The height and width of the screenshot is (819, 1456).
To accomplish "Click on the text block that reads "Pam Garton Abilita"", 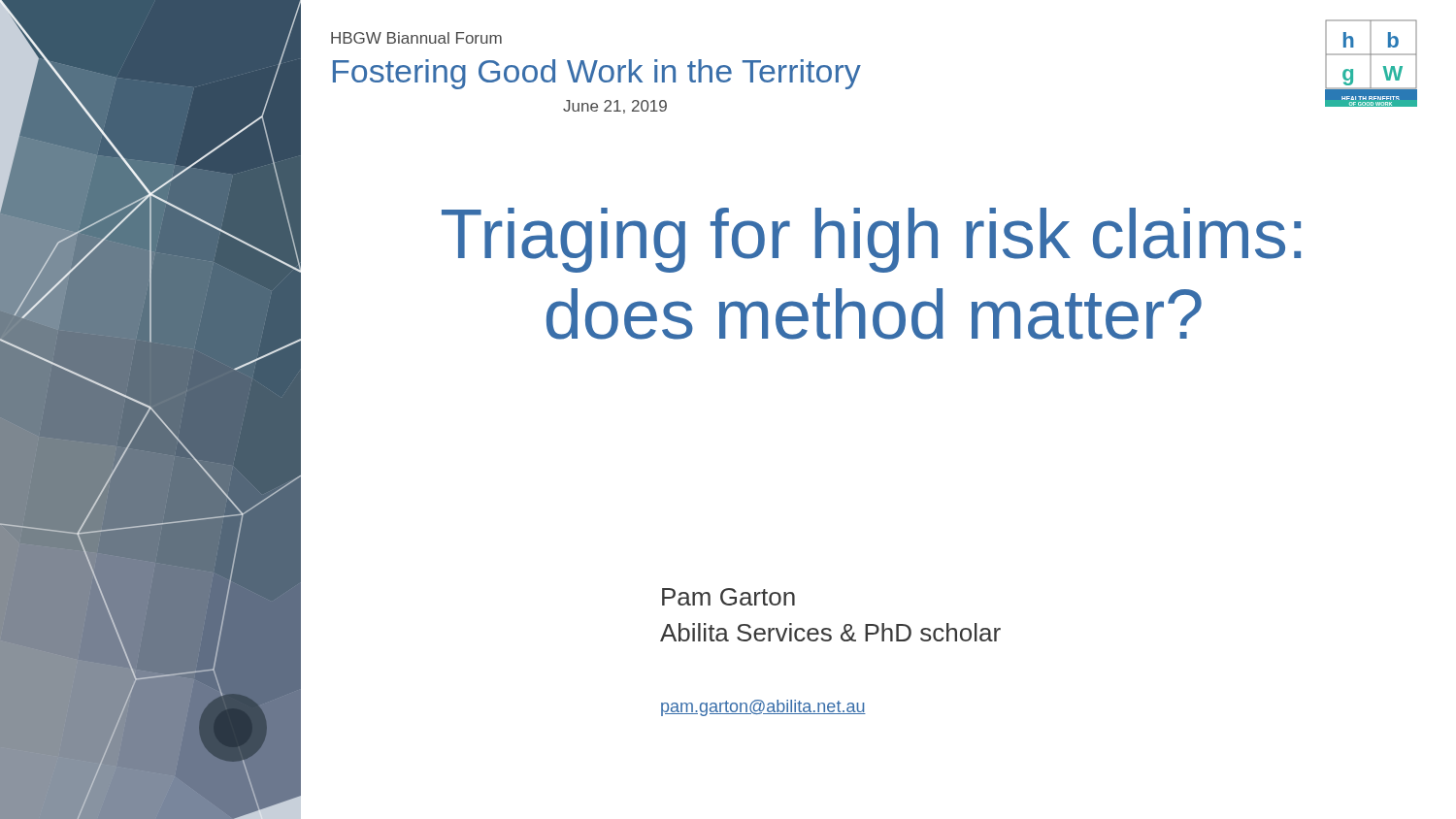I will (x=728, y=597).
